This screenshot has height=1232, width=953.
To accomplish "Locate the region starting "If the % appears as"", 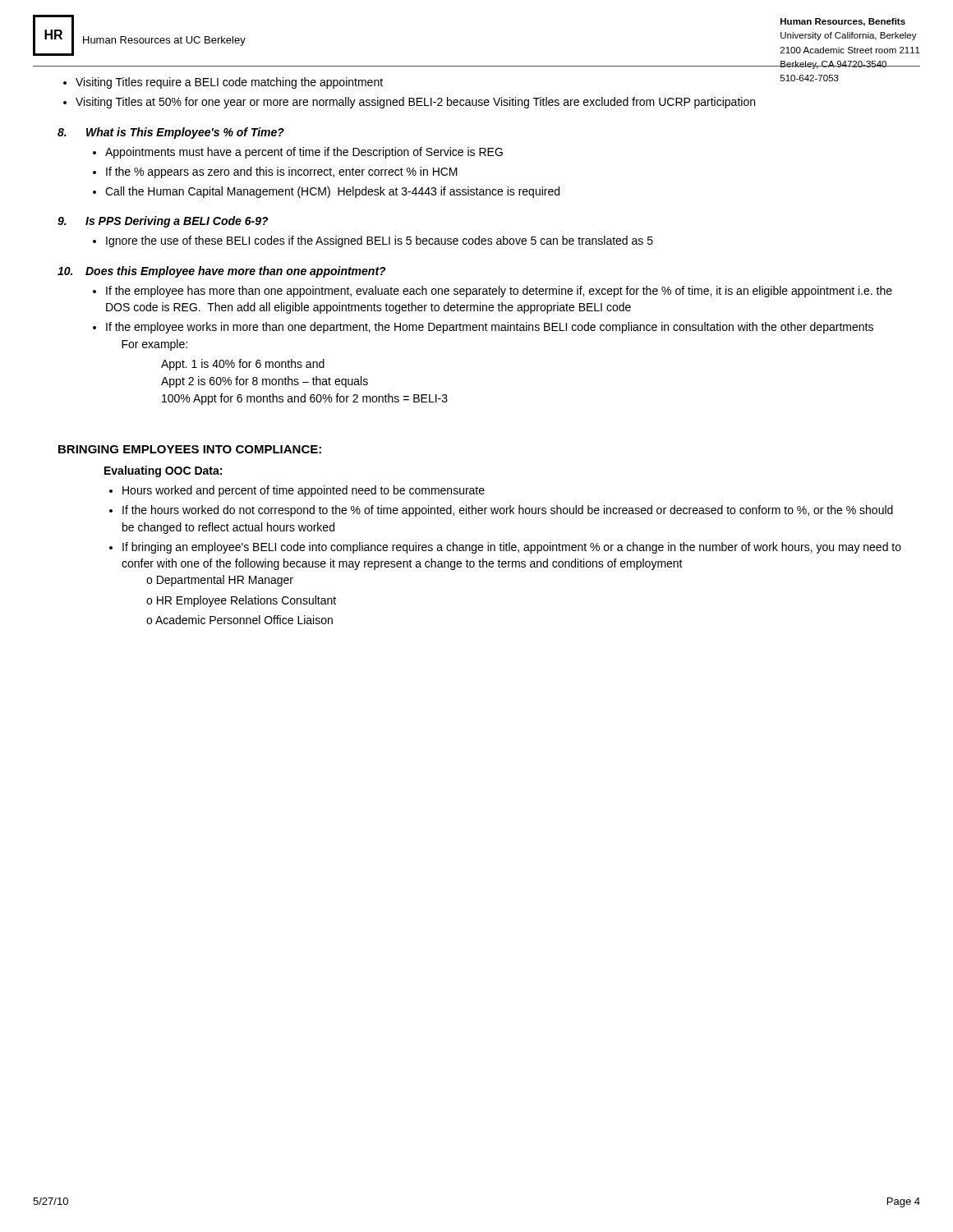I will point(275,172).
